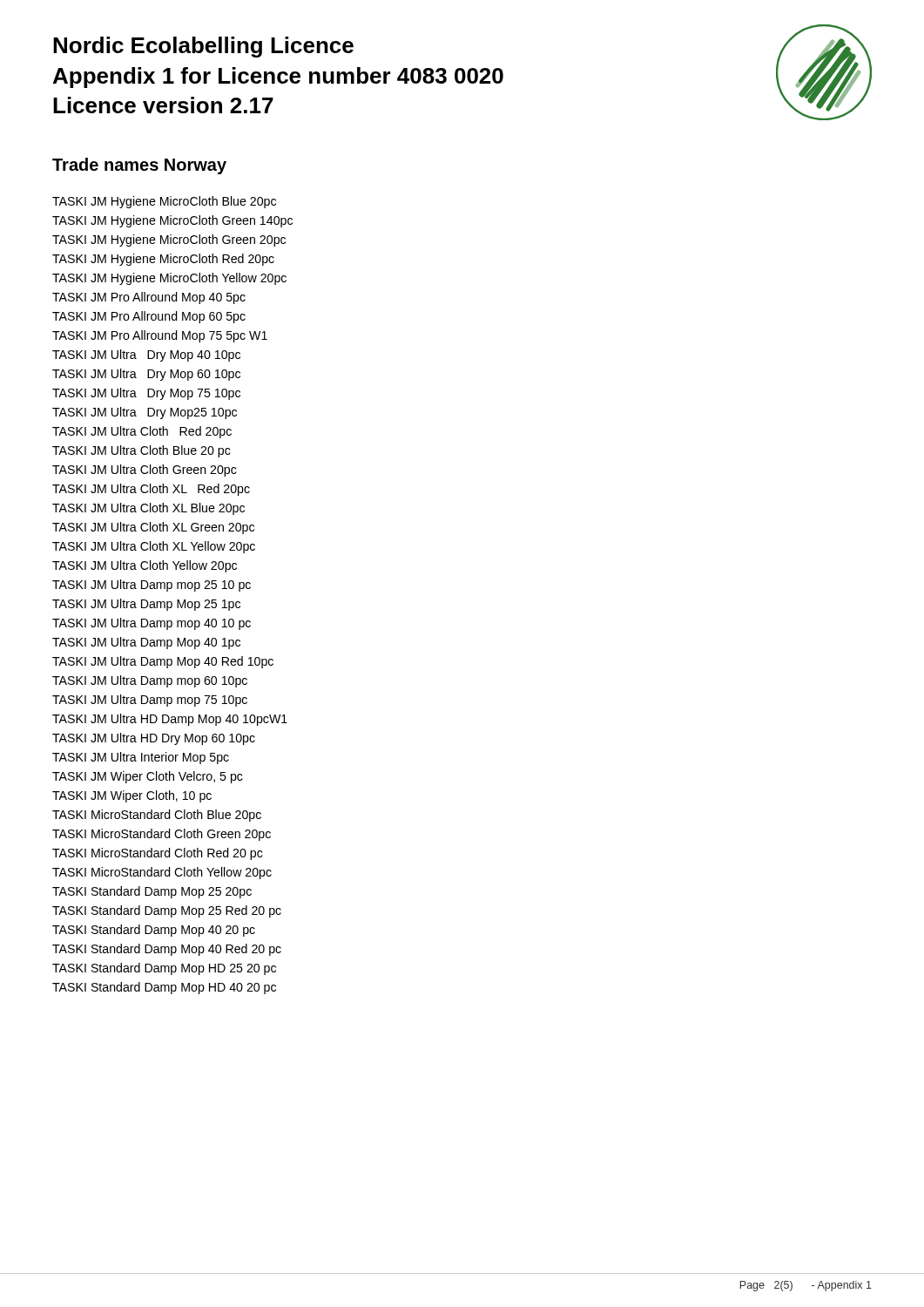This screenshot has width=924, height=1307.
Task: Where does it say "TASKI MicroStandard Cloth Green 20pc"?
Action: pos(162,834)
